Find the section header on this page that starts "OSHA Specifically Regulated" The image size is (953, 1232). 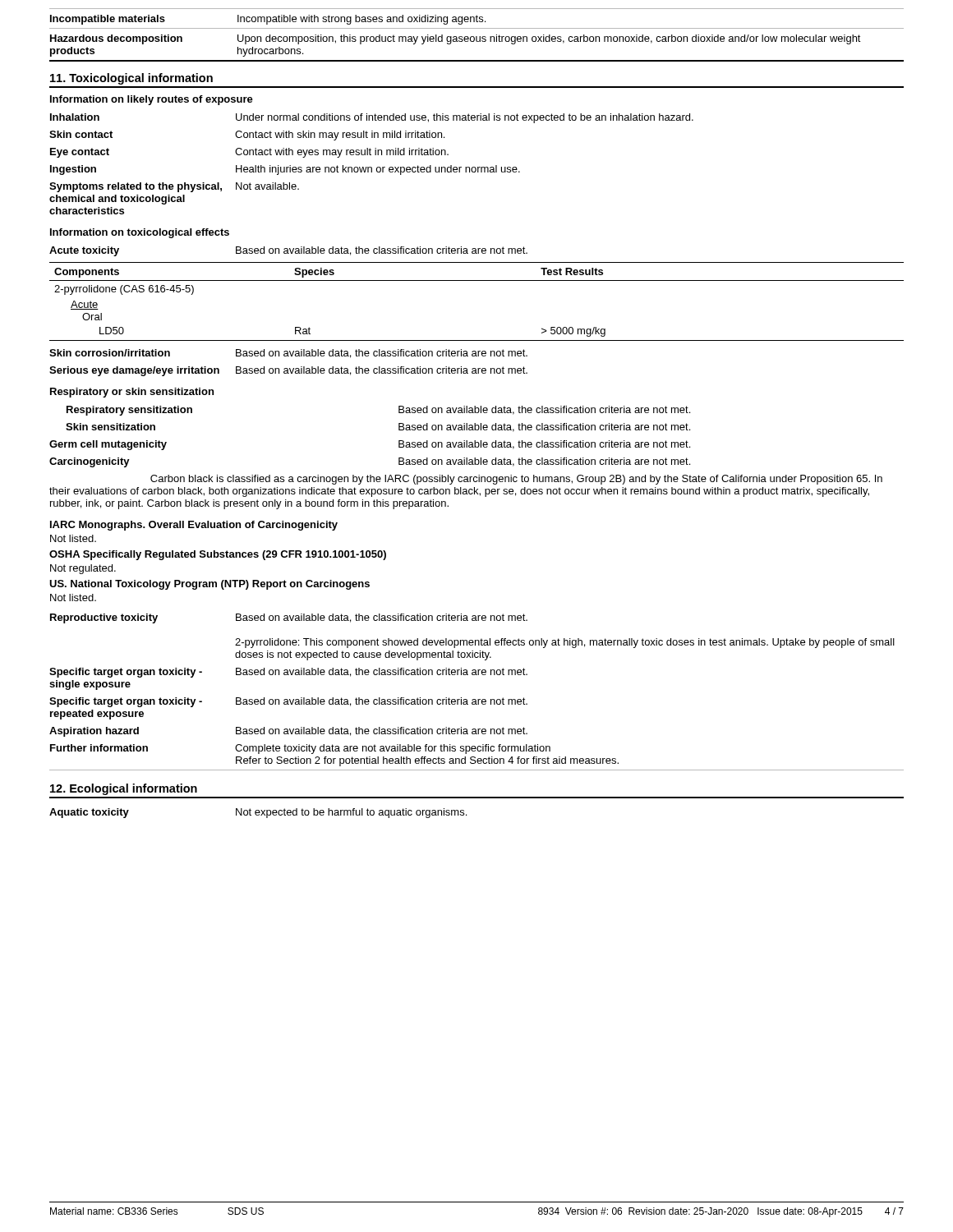(x=218, y=554)
